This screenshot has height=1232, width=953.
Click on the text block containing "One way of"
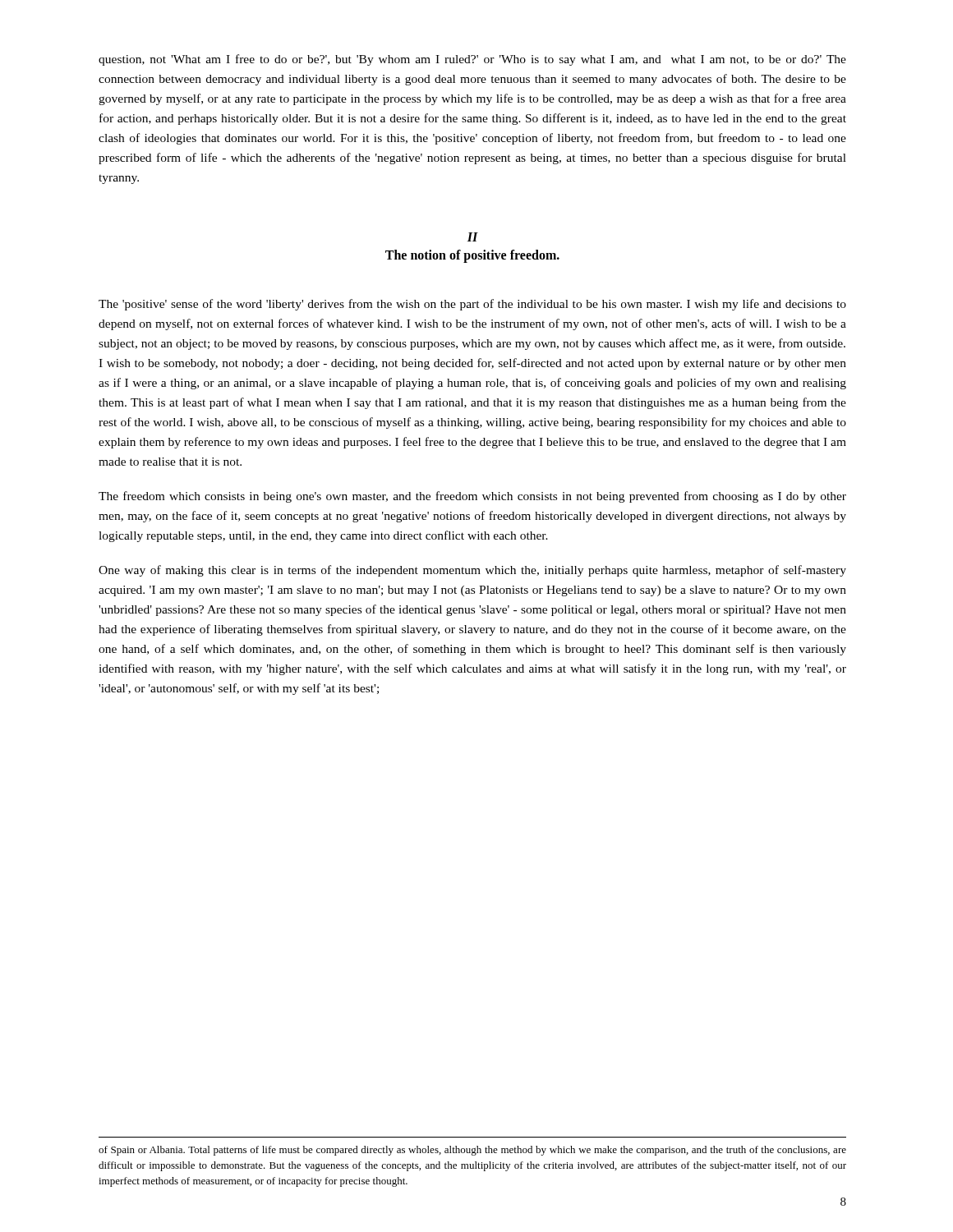(x=472, y=629)
